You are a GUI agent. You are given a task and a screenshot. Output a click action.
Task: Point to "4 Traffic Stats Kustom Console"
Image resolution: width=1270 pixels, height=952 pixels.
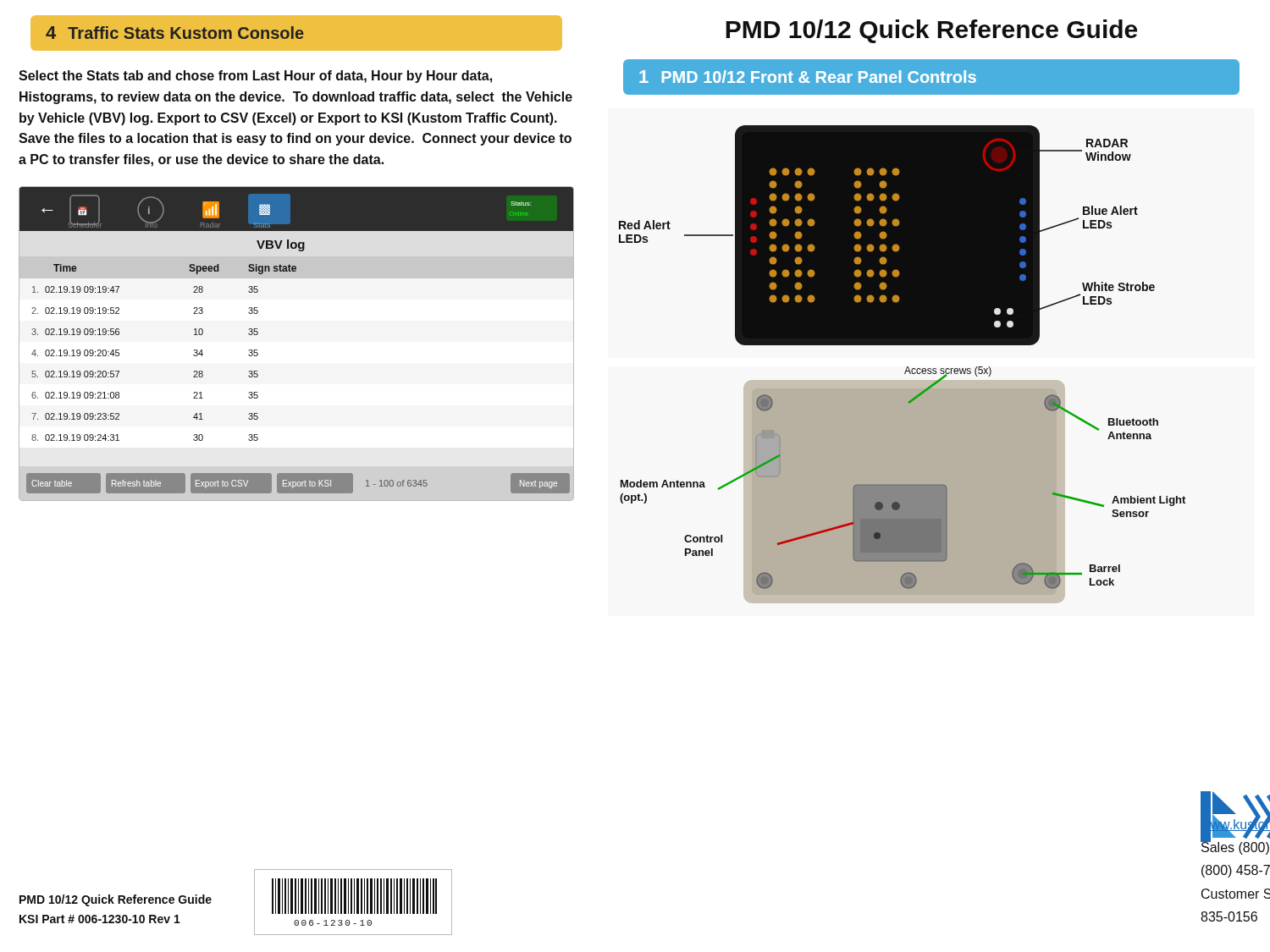pos(296,33)
